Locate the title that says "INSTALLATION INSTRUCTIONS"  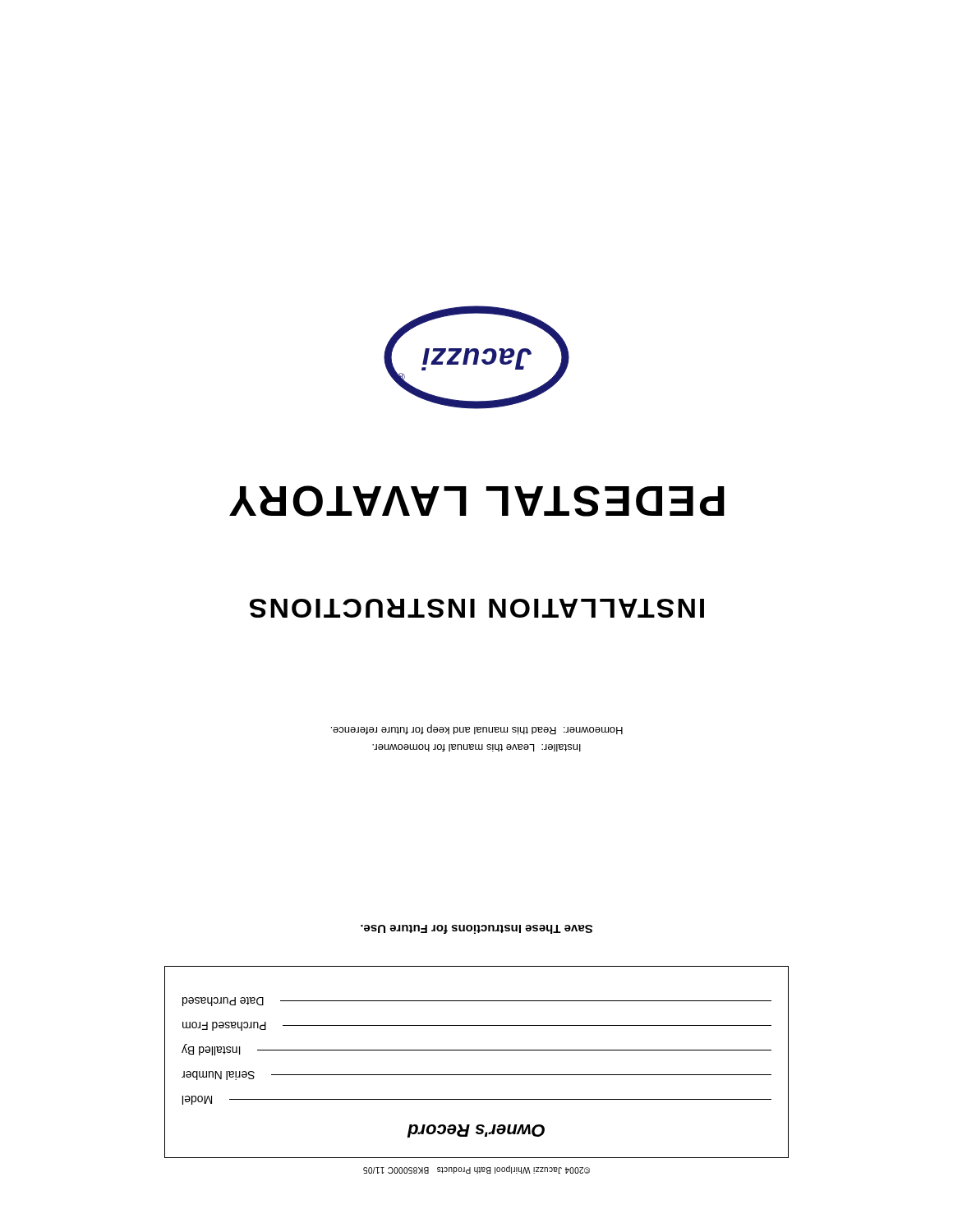click(x=476, y=609)
